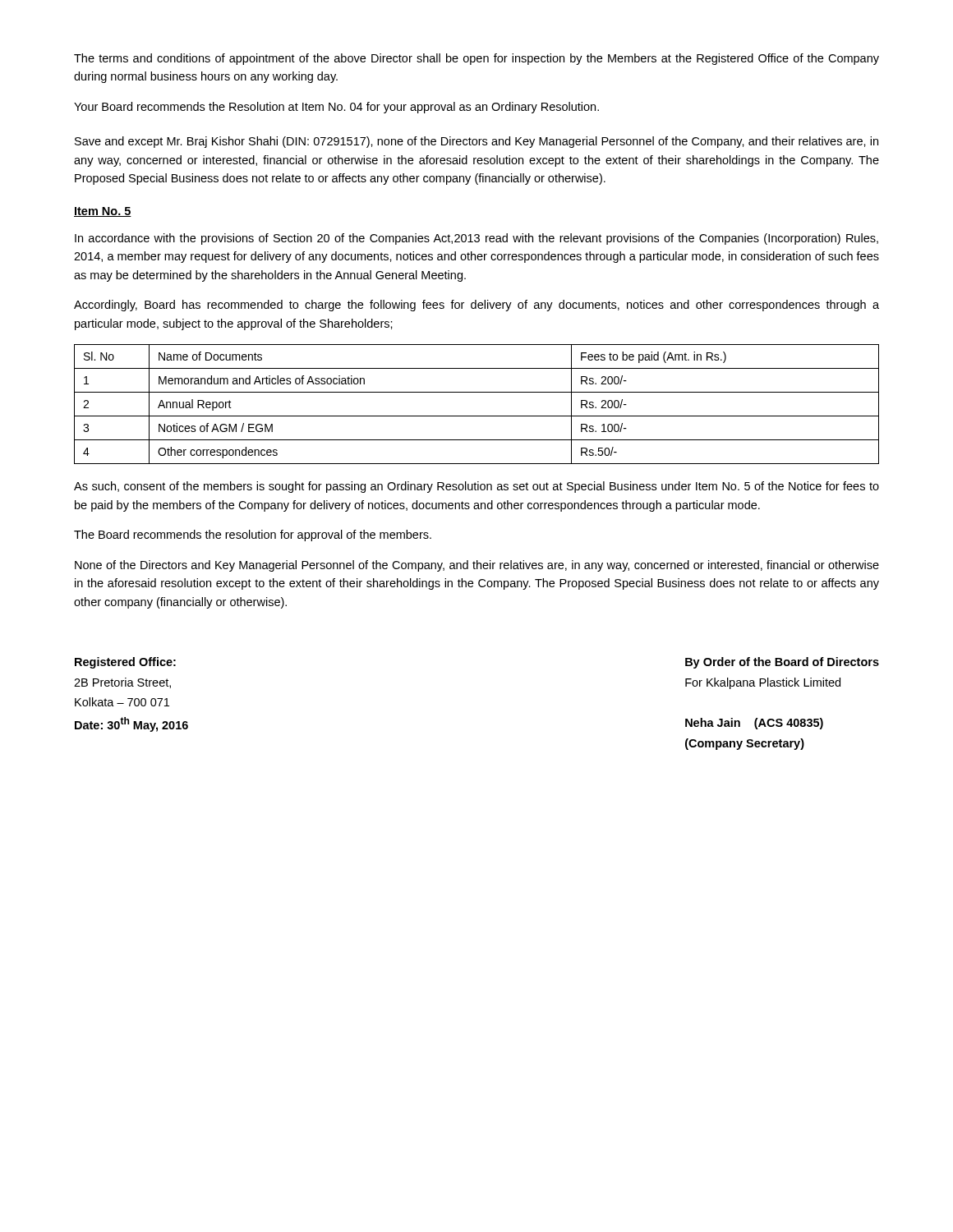
Task: Locate the text block that says "The Board recommends the resolution"
Action: [253, 535]
